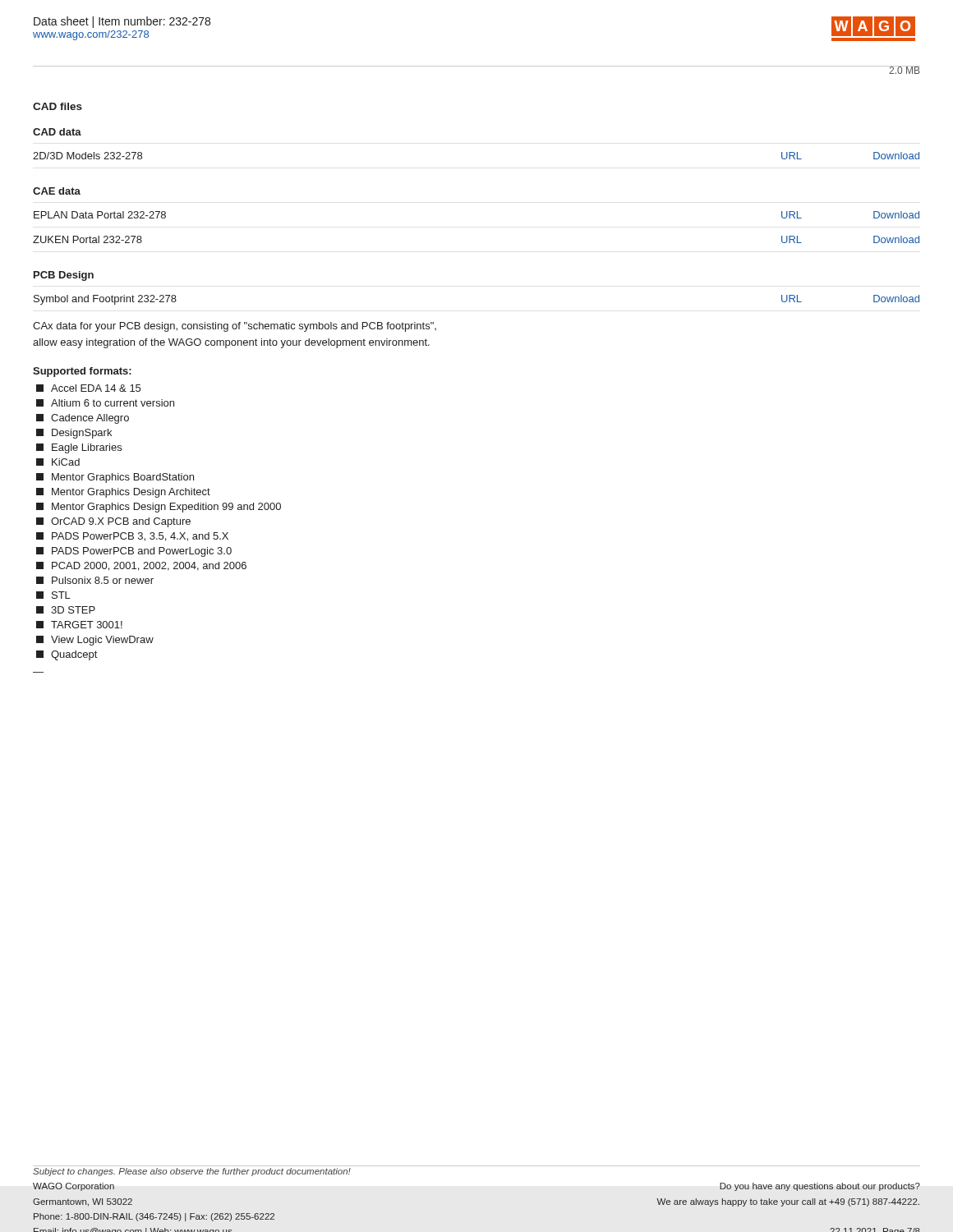The height and width of the screenshot is (1232, 953).
Task: Locate the text "OrCAD 9.X PCB and Capture"
Action: (x=114, y=521)
